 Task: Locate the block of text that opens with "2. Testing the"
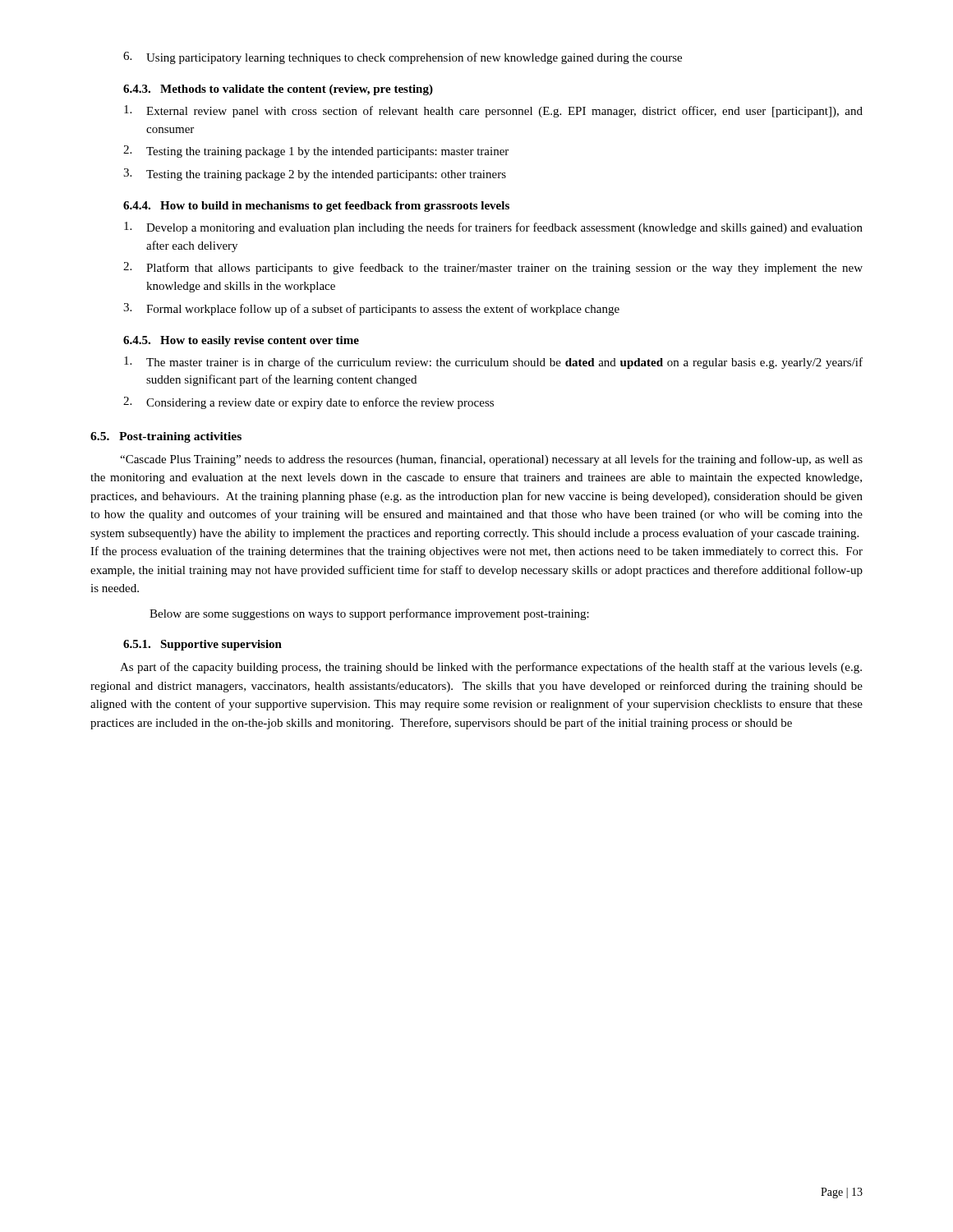tap(493, 152)
